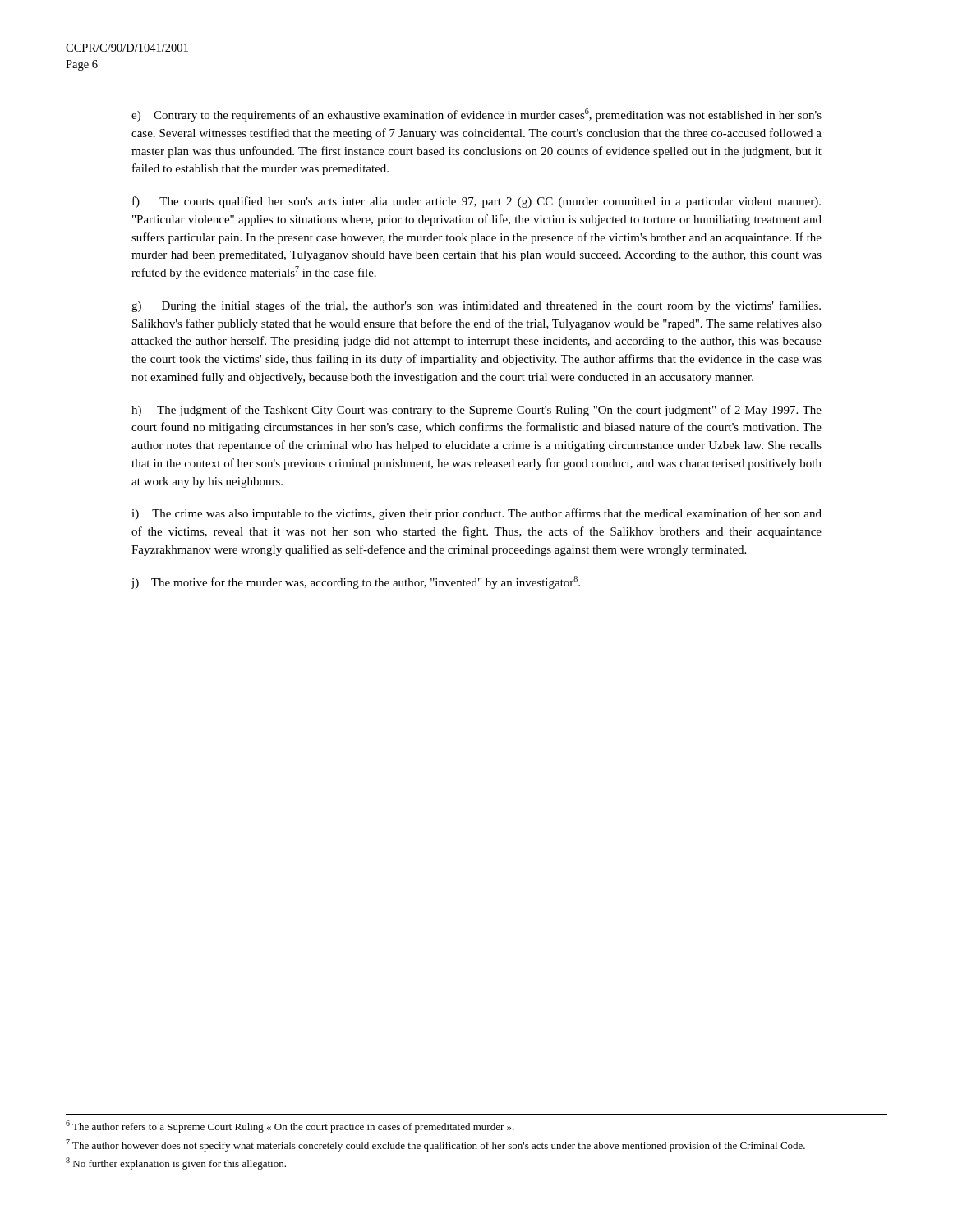Find the element starting "g) During the"
Screen dimensions: 1232x953
click(476, 341)
